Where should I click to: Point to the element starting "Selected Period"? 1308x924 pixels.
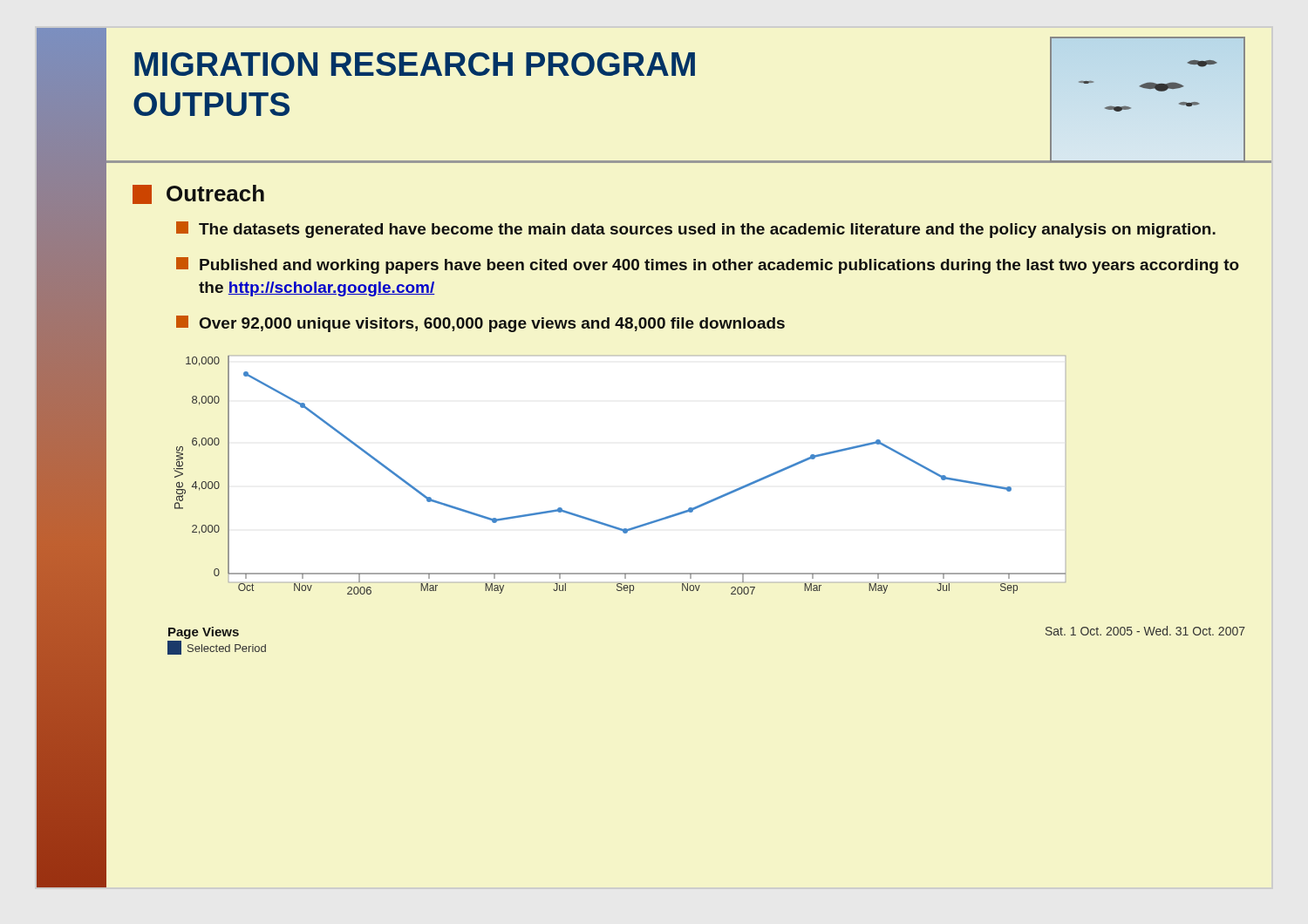tap(217, 648)
